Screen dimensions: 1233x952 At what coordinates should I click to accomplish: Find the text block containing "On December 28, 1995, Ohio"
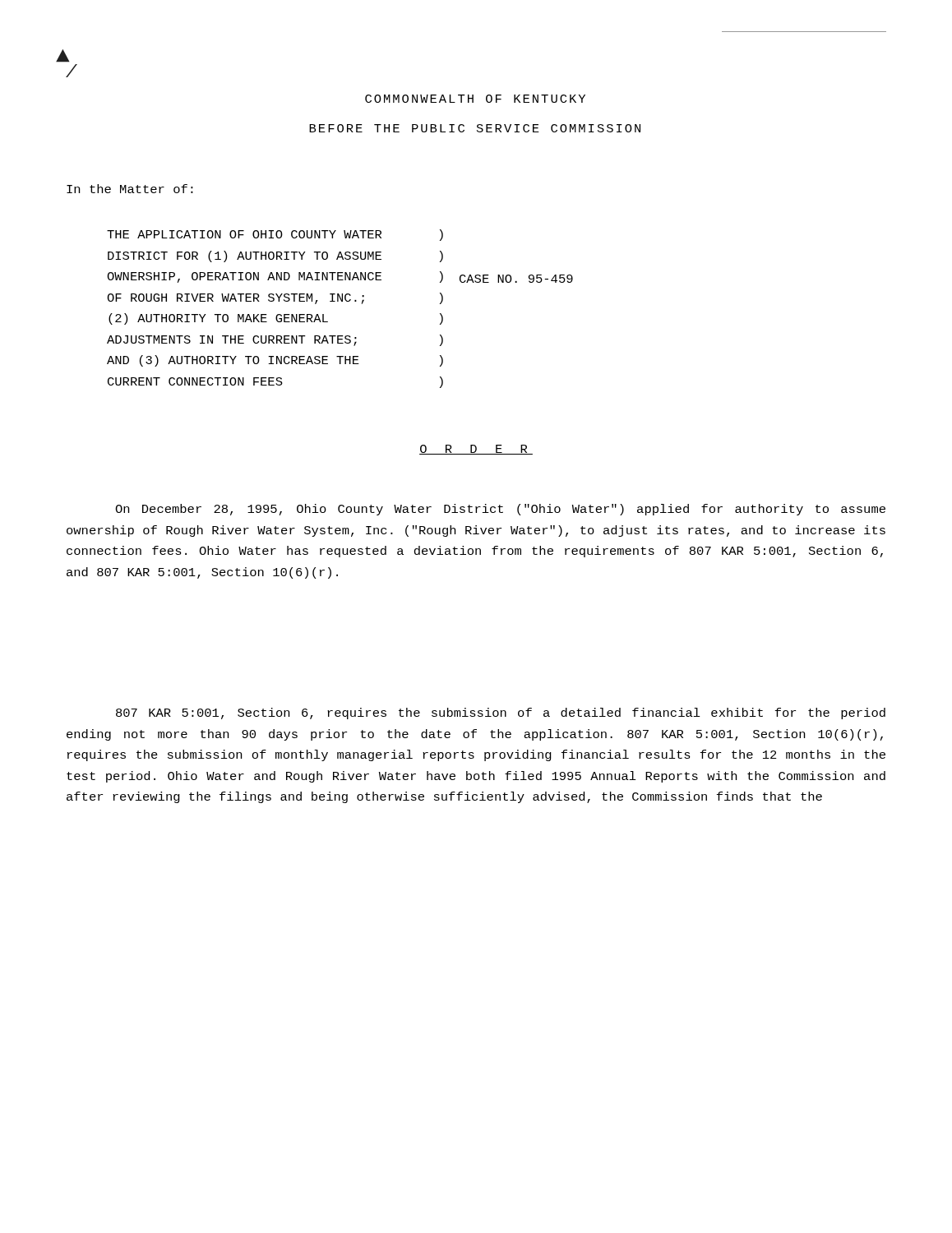(x=476, y=542)
